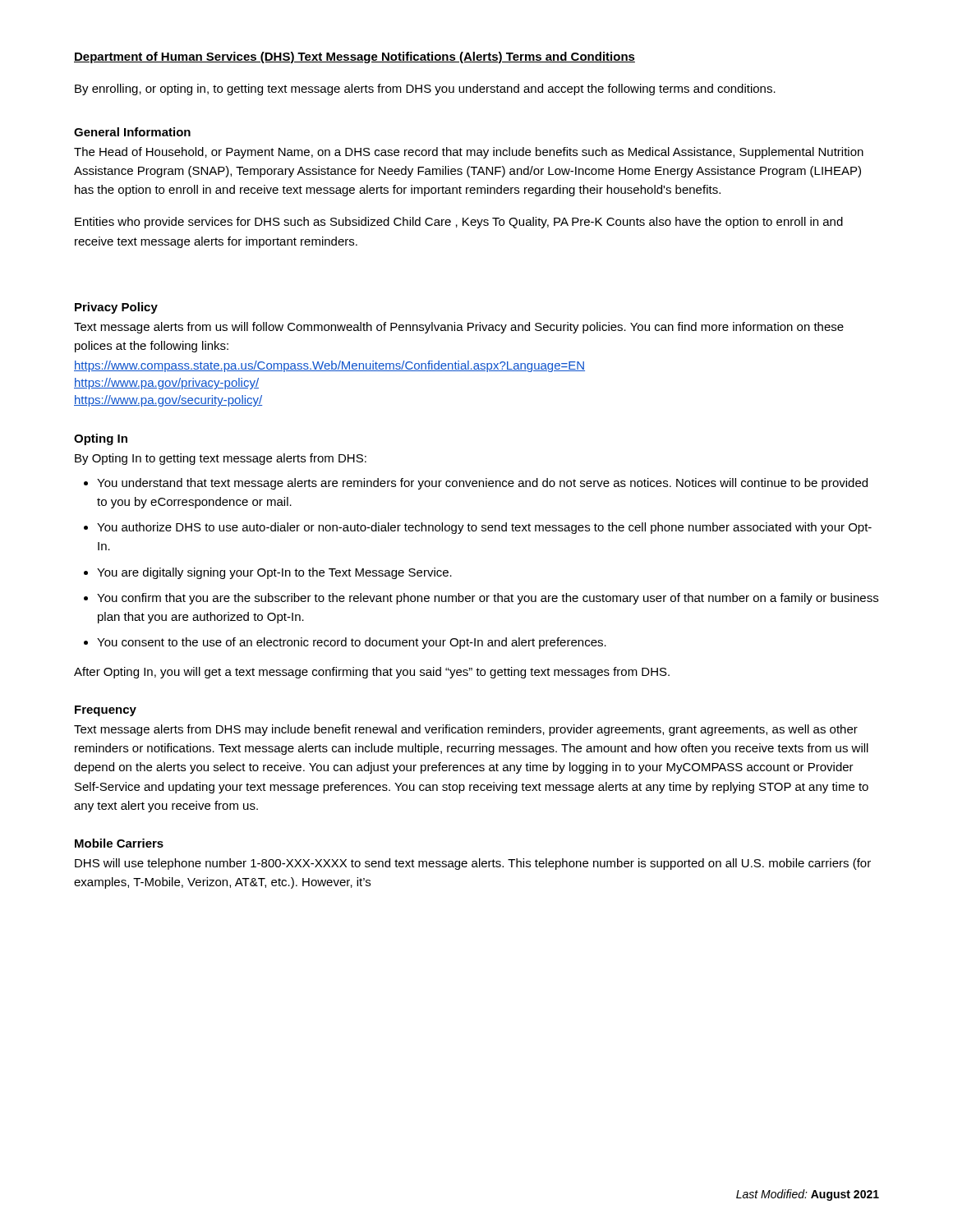Find the block starting "DHS will use telephone number 1-800-XXX-XXXX to send"
Viewport: 953px width, 1232px height.
click(472, 872)
